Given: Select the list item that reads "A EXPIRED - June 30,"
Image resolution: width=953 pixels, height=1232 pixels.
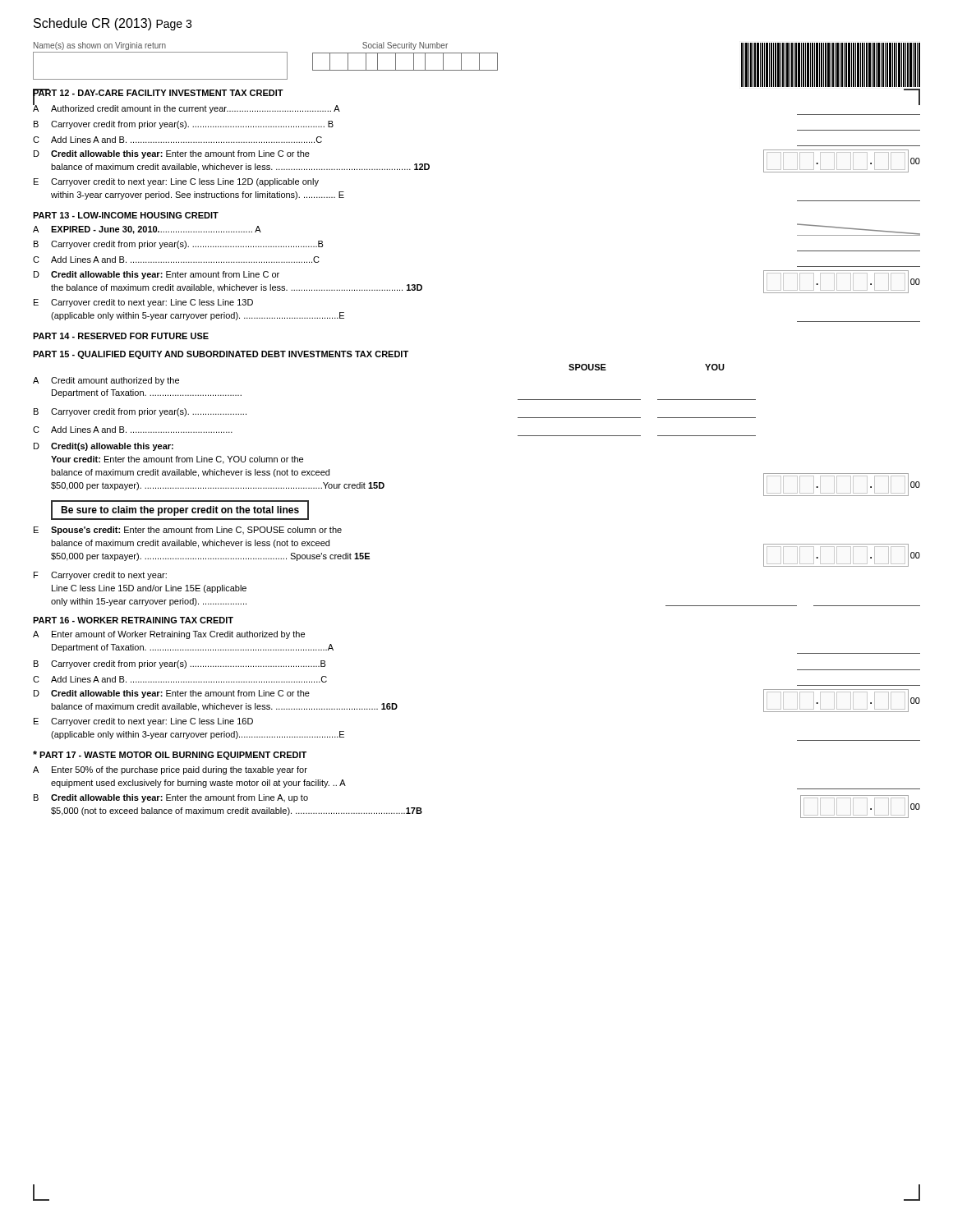Looking at the screenshot, I should click(x=101, y=230).
